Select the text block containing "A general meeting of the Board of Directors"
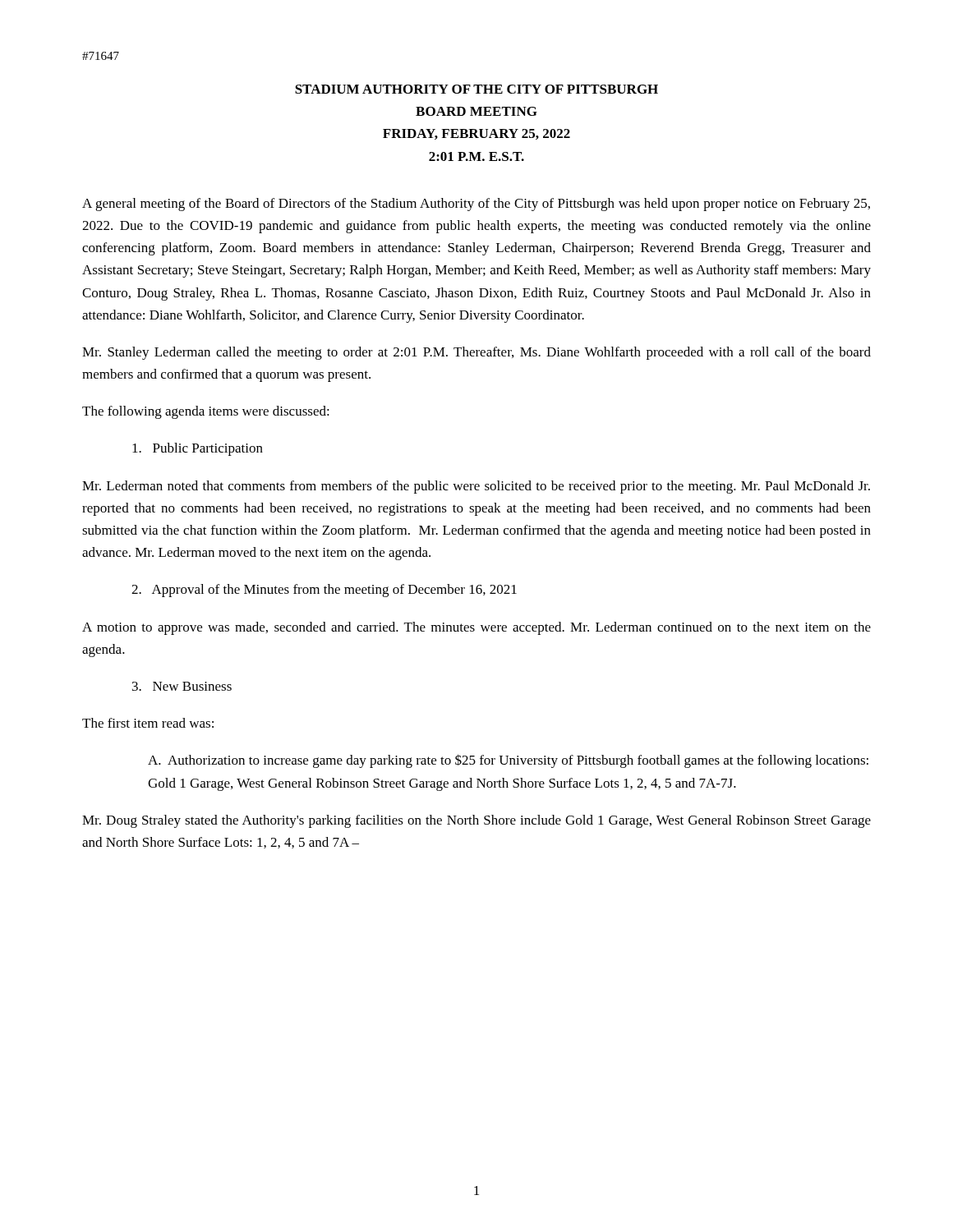The width and height of the screenshot is (953, 1232). [476, 259]
